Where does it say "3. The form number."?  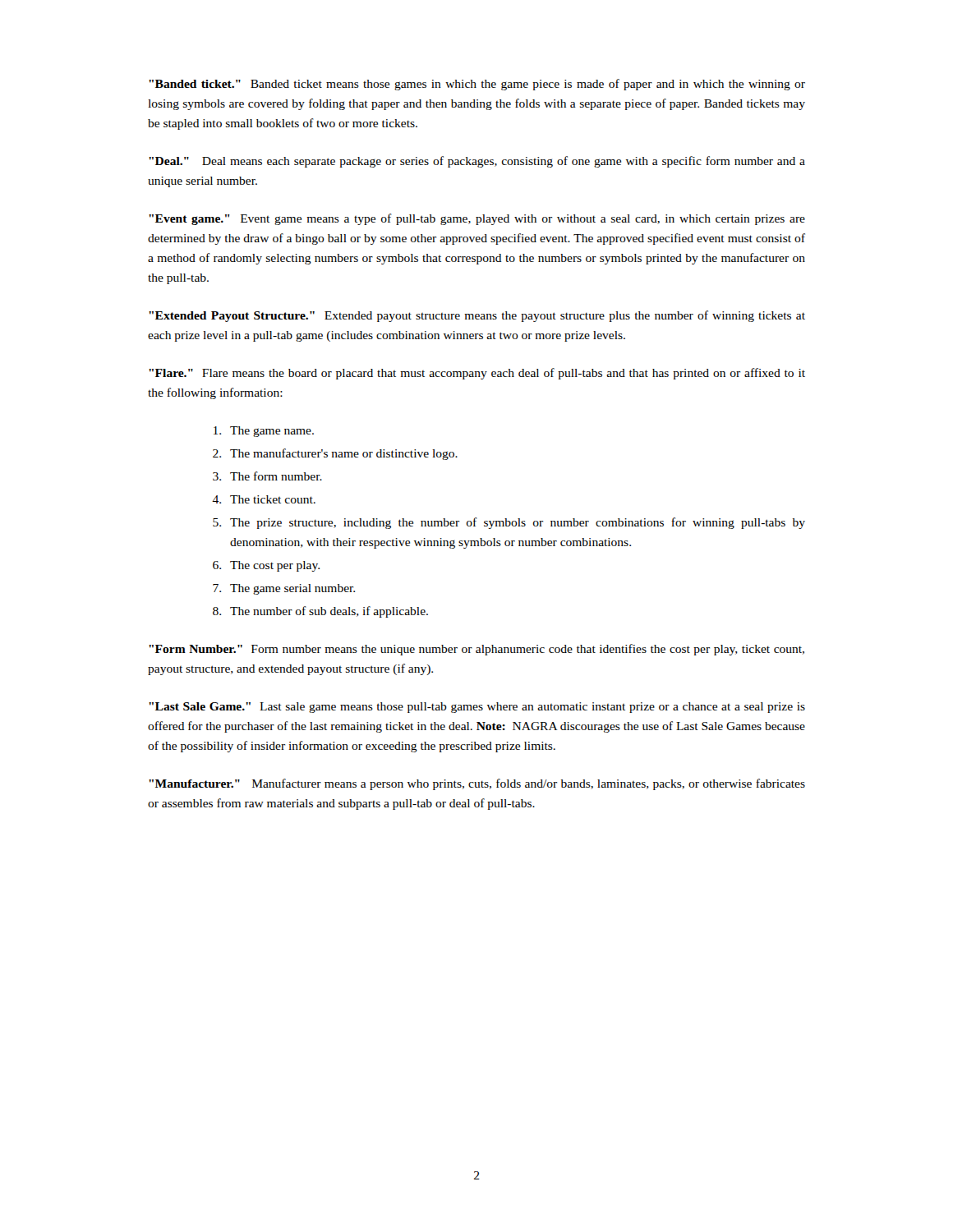267,476
